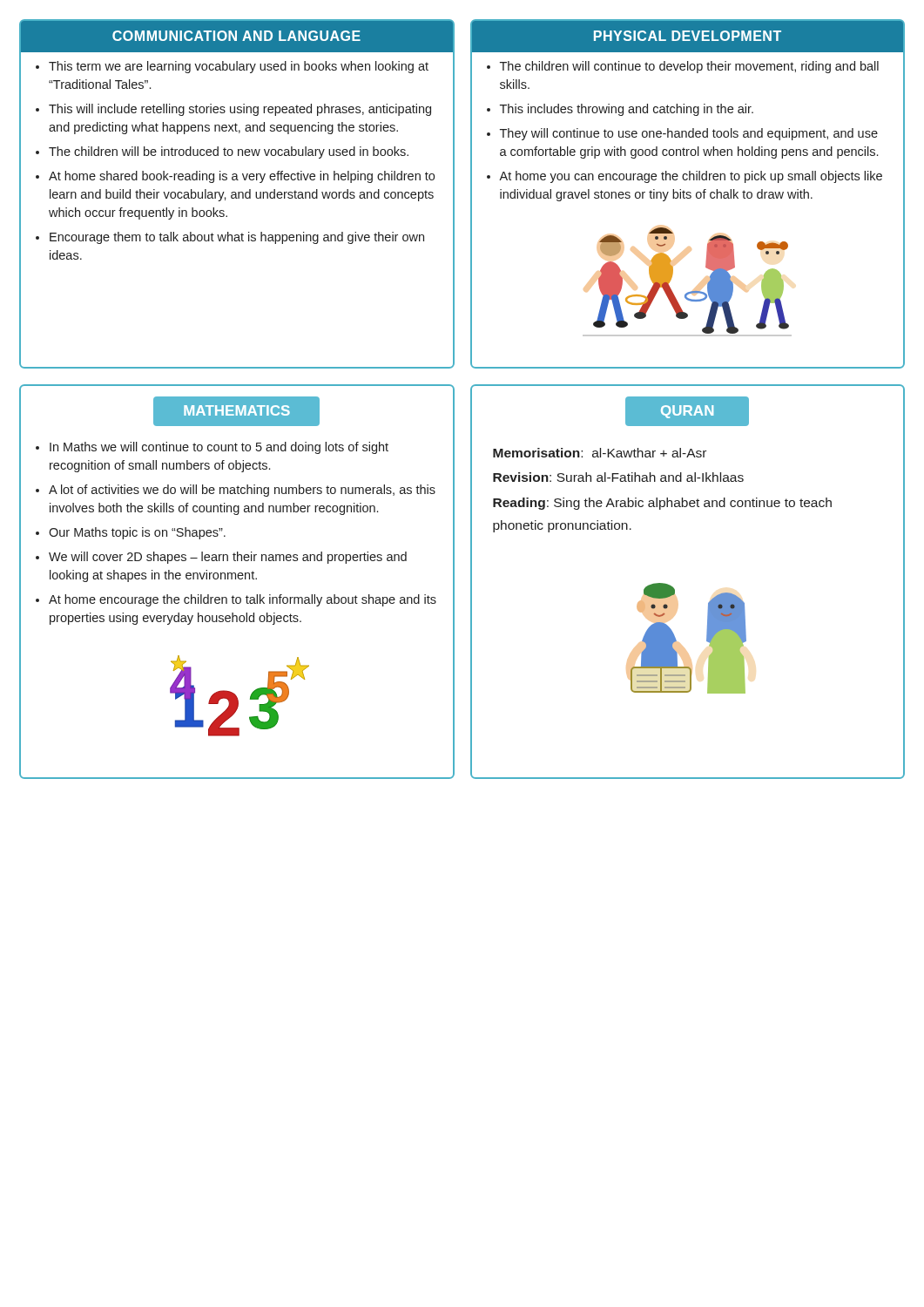
Task: Navigate to the text block starting "Memorisation: al-Kawthar + al-Asr Revision: Surah"
Action: (687, 490)
